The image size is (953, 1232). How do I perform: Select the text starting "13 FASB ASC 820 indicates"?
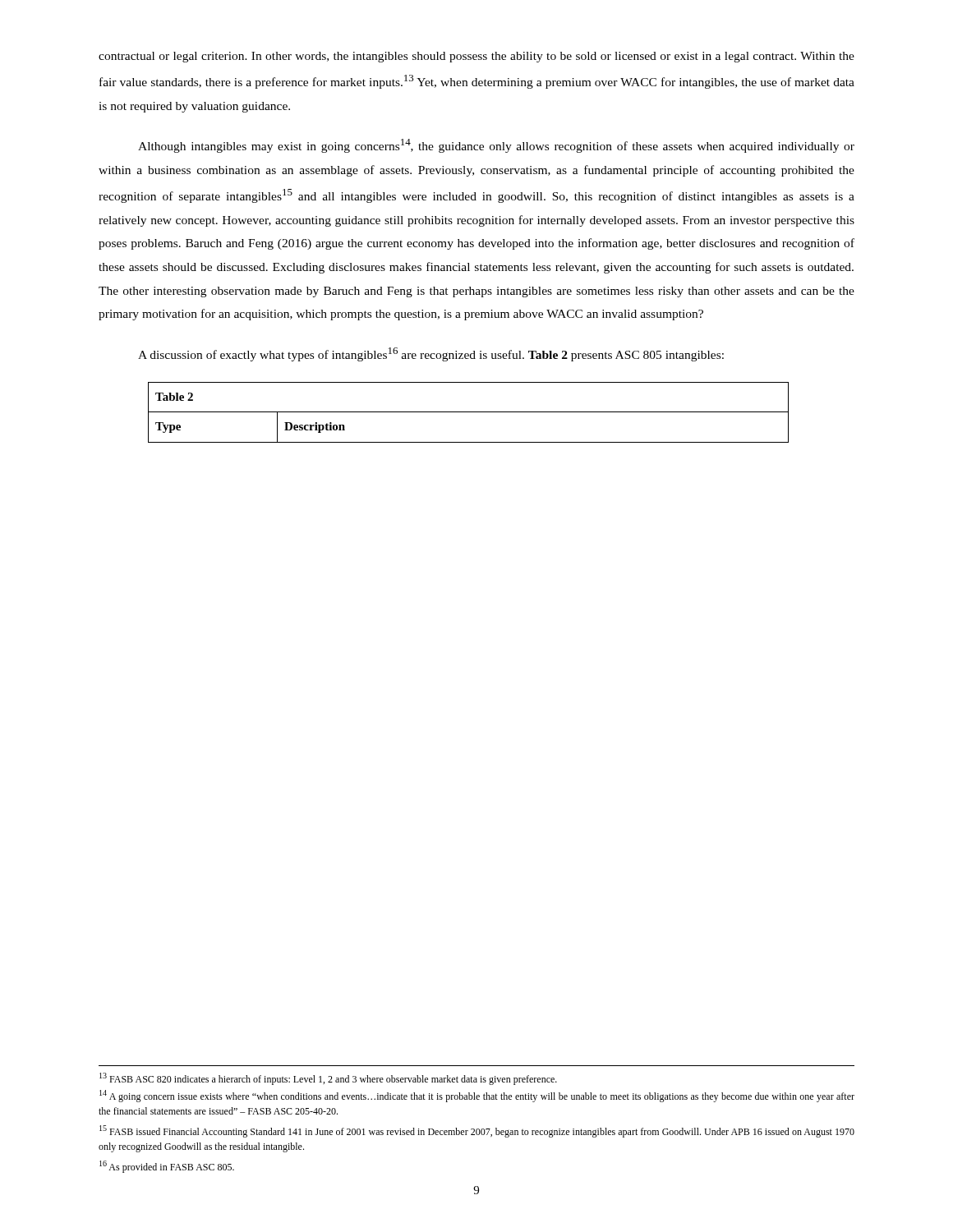476,1122
